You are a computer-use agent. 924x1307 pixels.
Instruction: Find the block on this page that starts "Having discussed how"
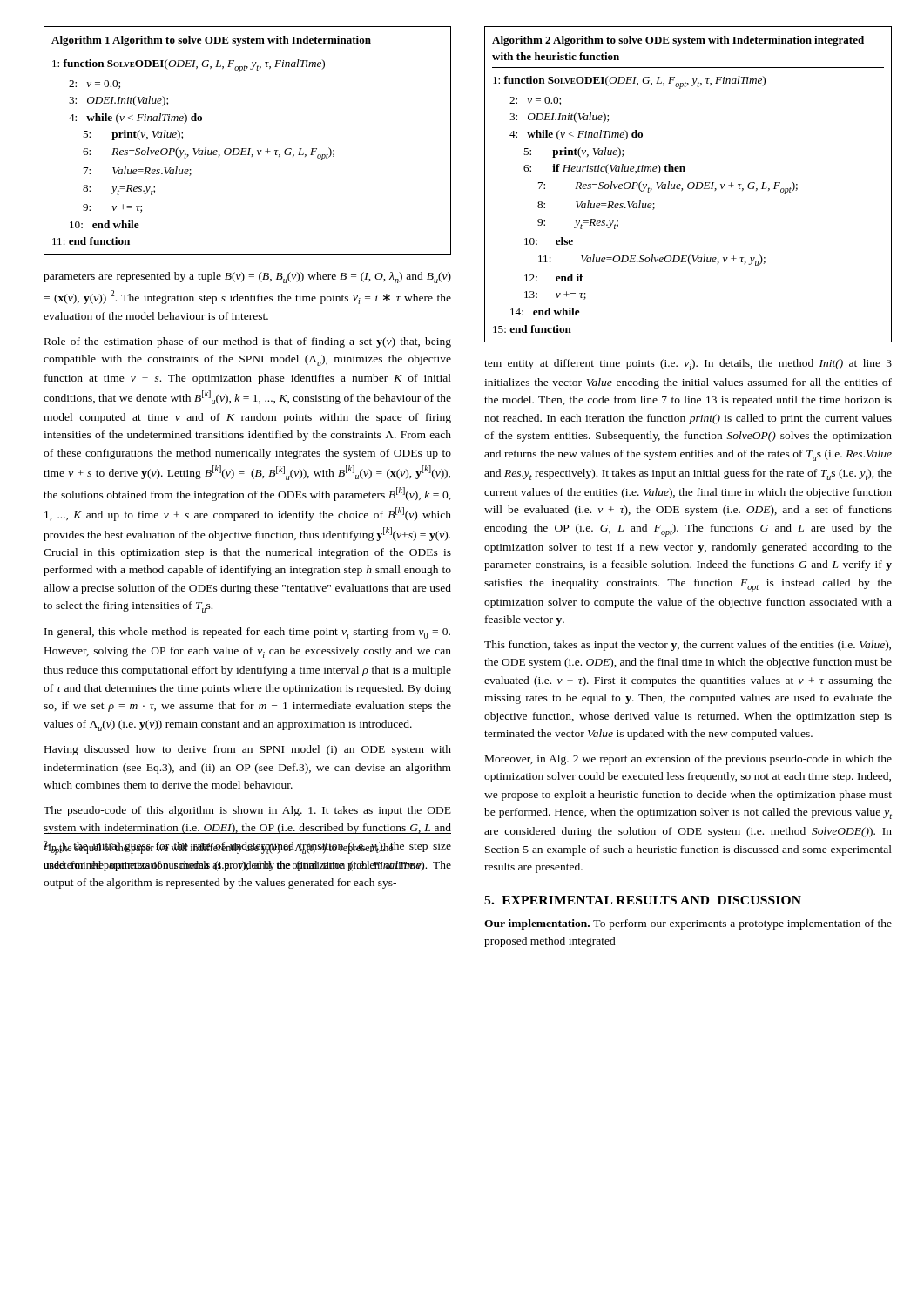pos(247,768)
